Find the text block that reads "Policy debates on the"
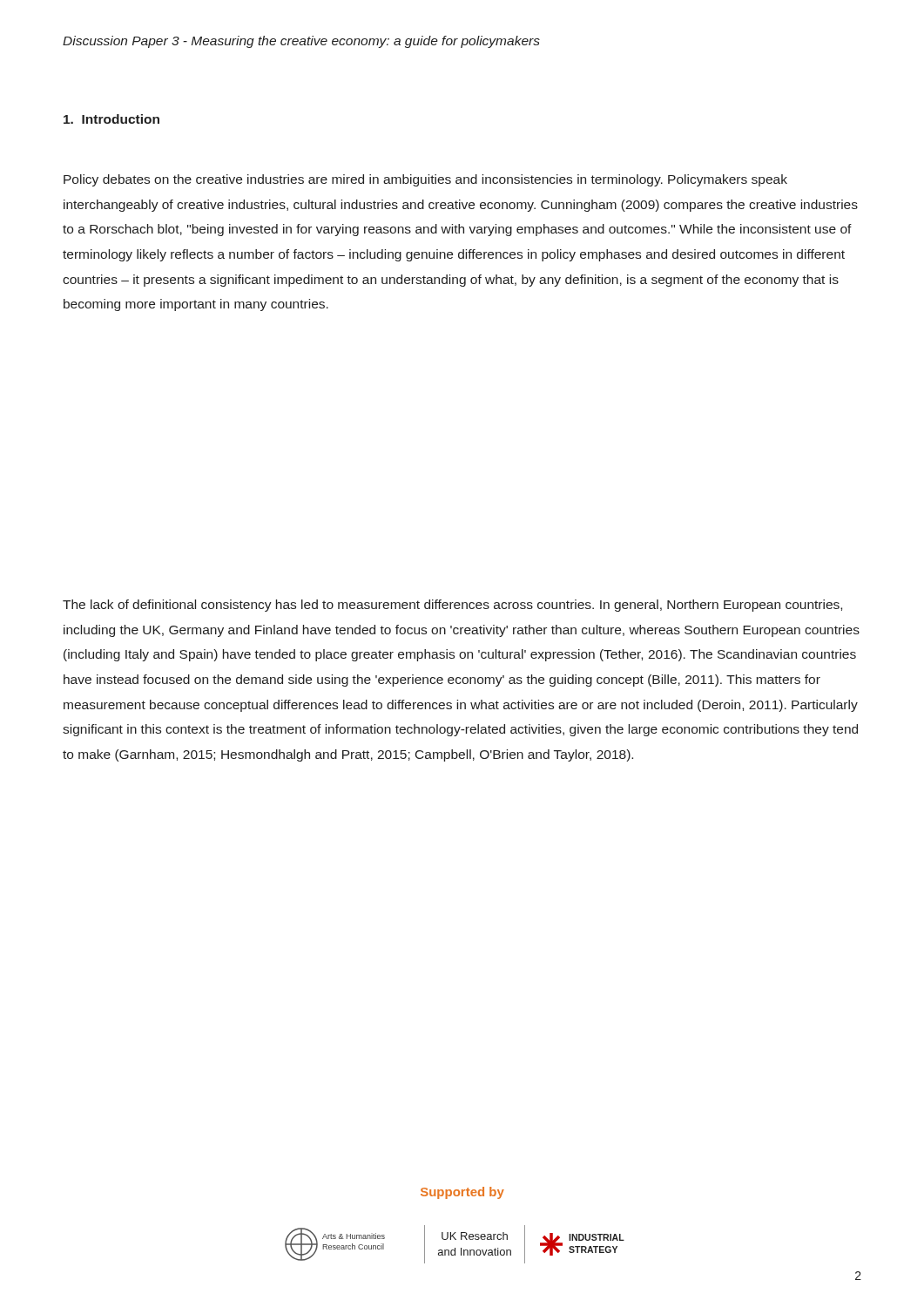924x1307 pixels. (460, 241)
